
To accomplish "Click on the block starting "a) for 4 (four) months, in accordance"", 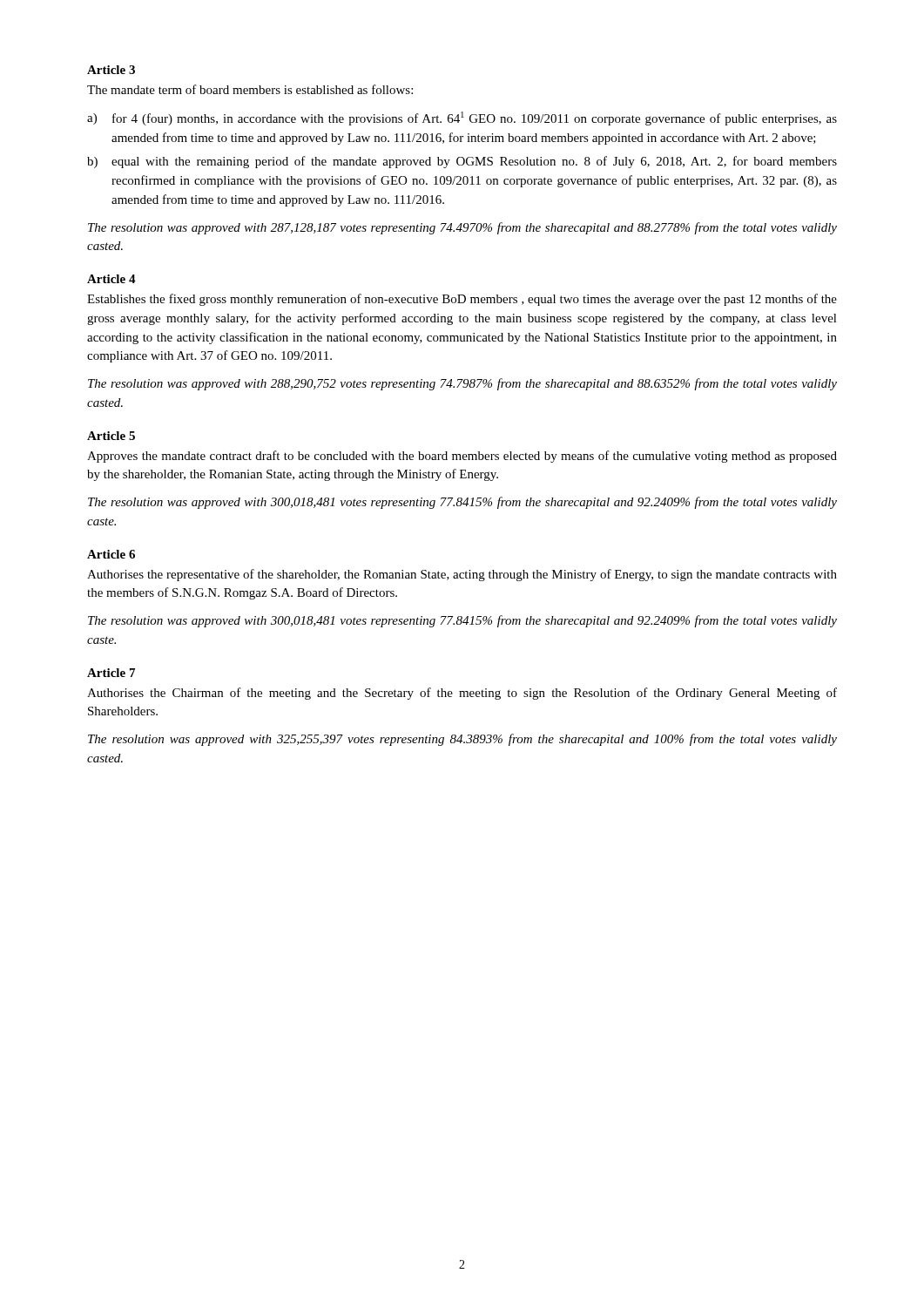I will (x=462, y=128).
